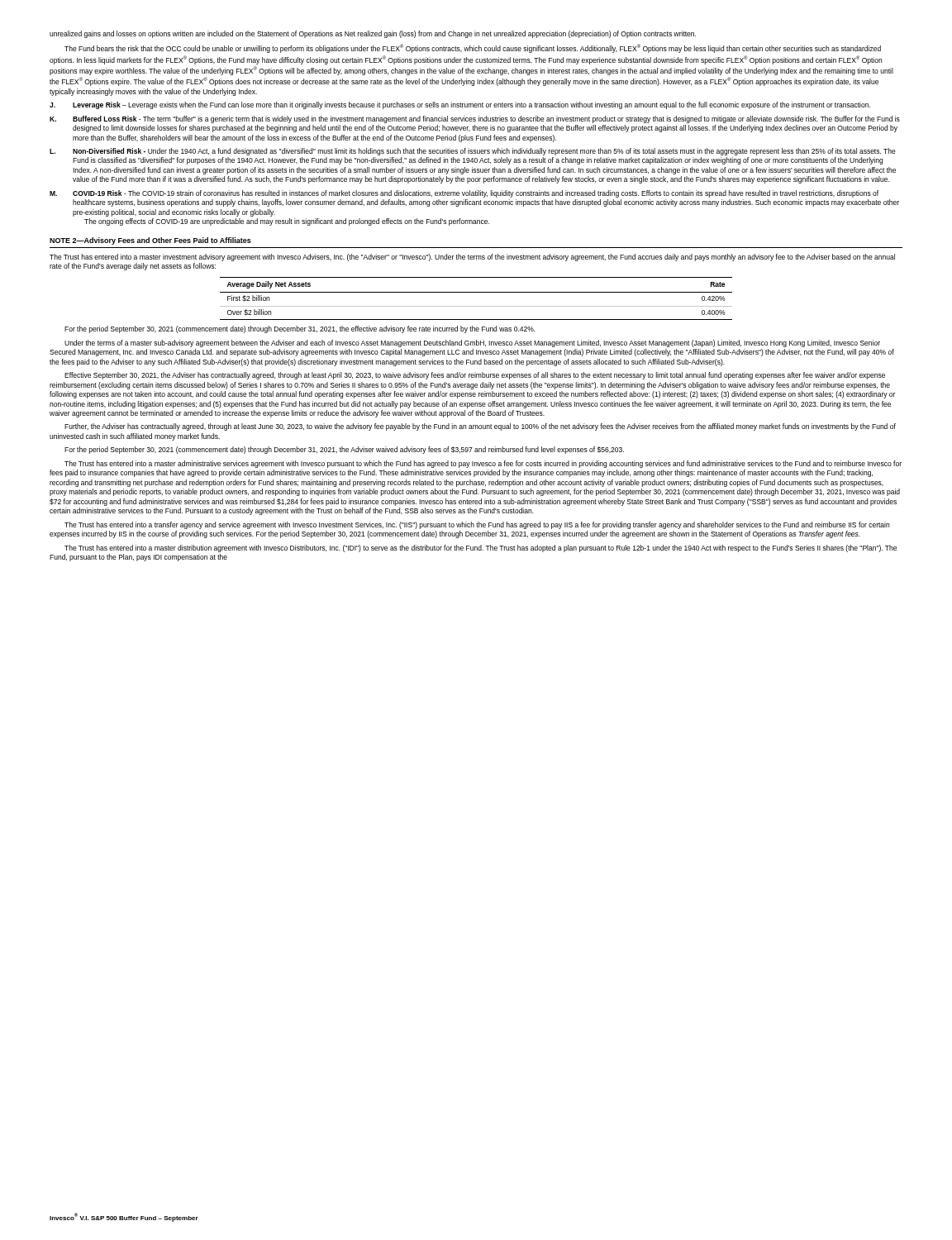
Task: Select the passage starting "The Fund bears the risk"
Action: (x=471, y=70)
